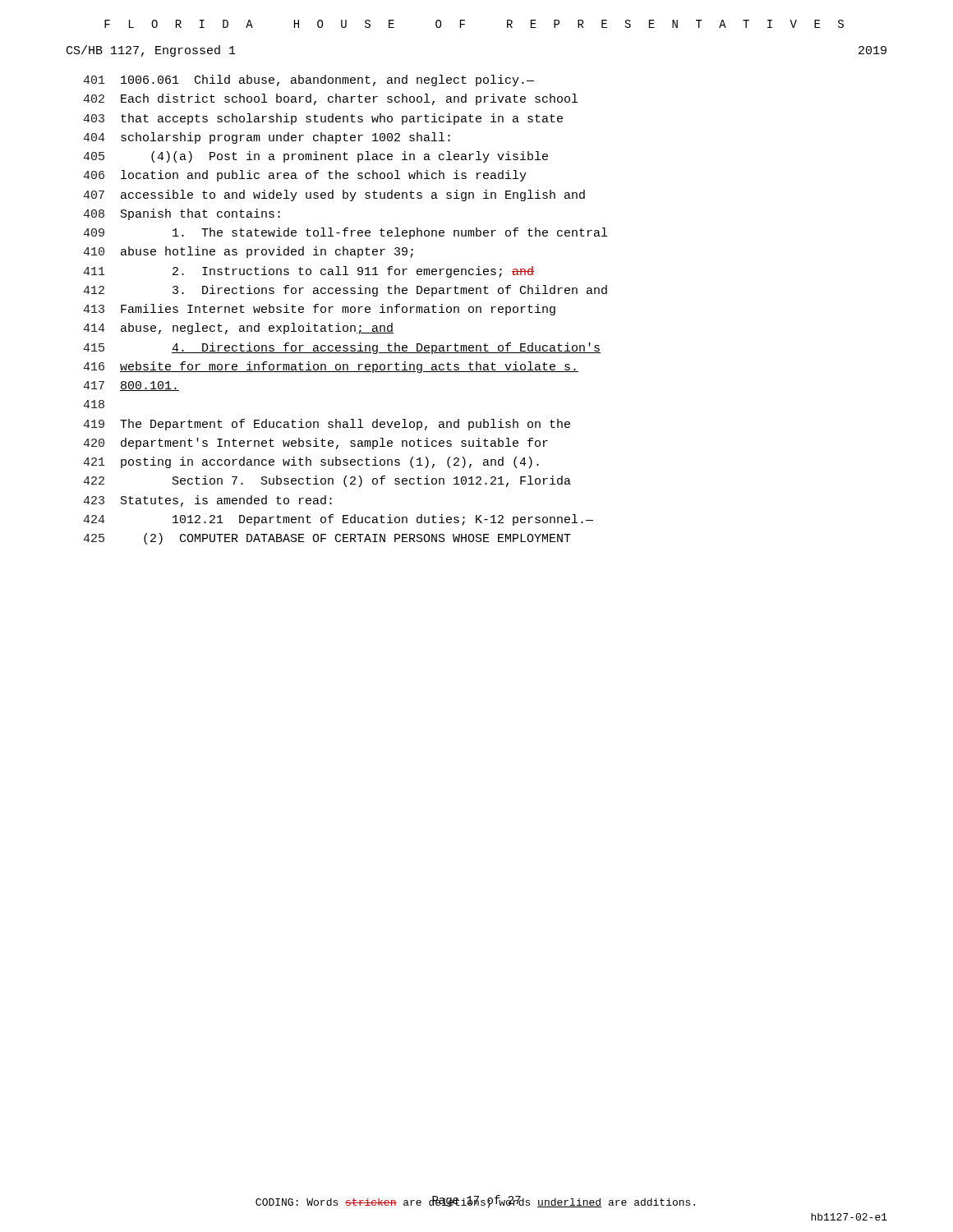
Task: Locate the region starting "415 4. Directions for accessing the Department of"
Action: tap(476, 348)
